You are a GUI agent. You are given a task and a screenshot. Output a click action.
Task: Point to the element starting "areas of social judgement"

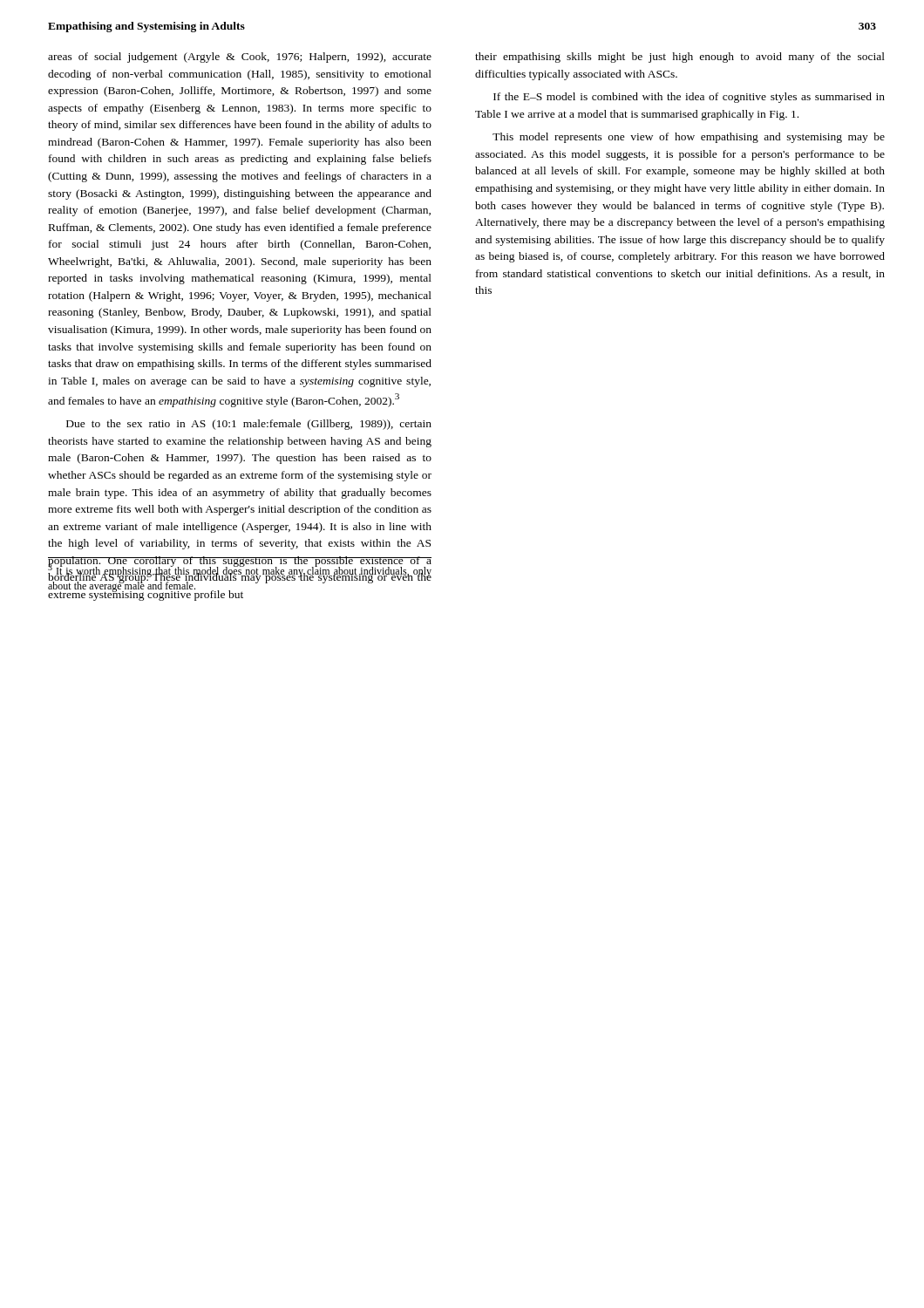point(240,229)
